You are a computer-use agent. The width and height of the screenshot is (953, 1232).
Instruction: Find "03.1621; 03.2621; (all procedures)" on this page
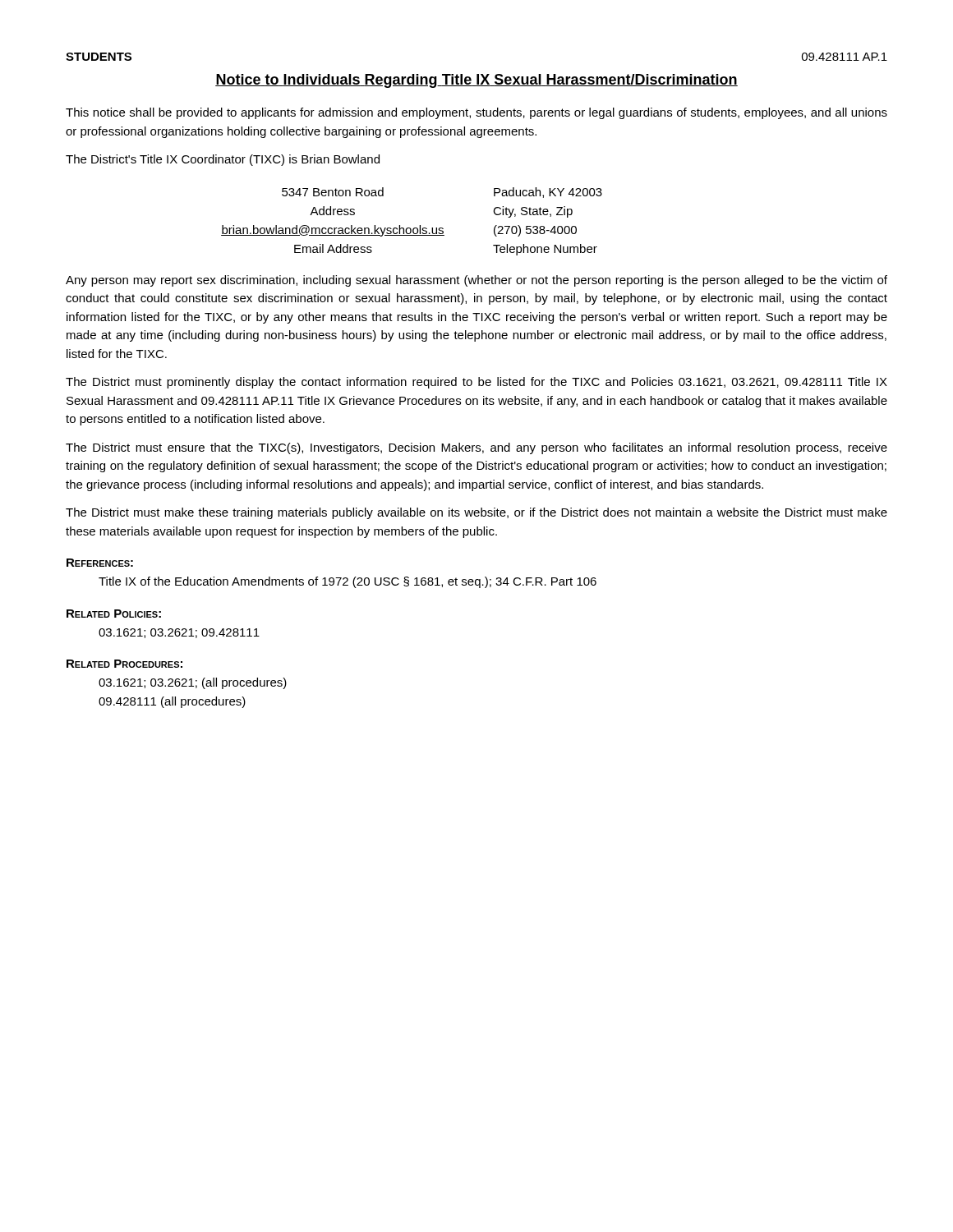coord(193,682)
